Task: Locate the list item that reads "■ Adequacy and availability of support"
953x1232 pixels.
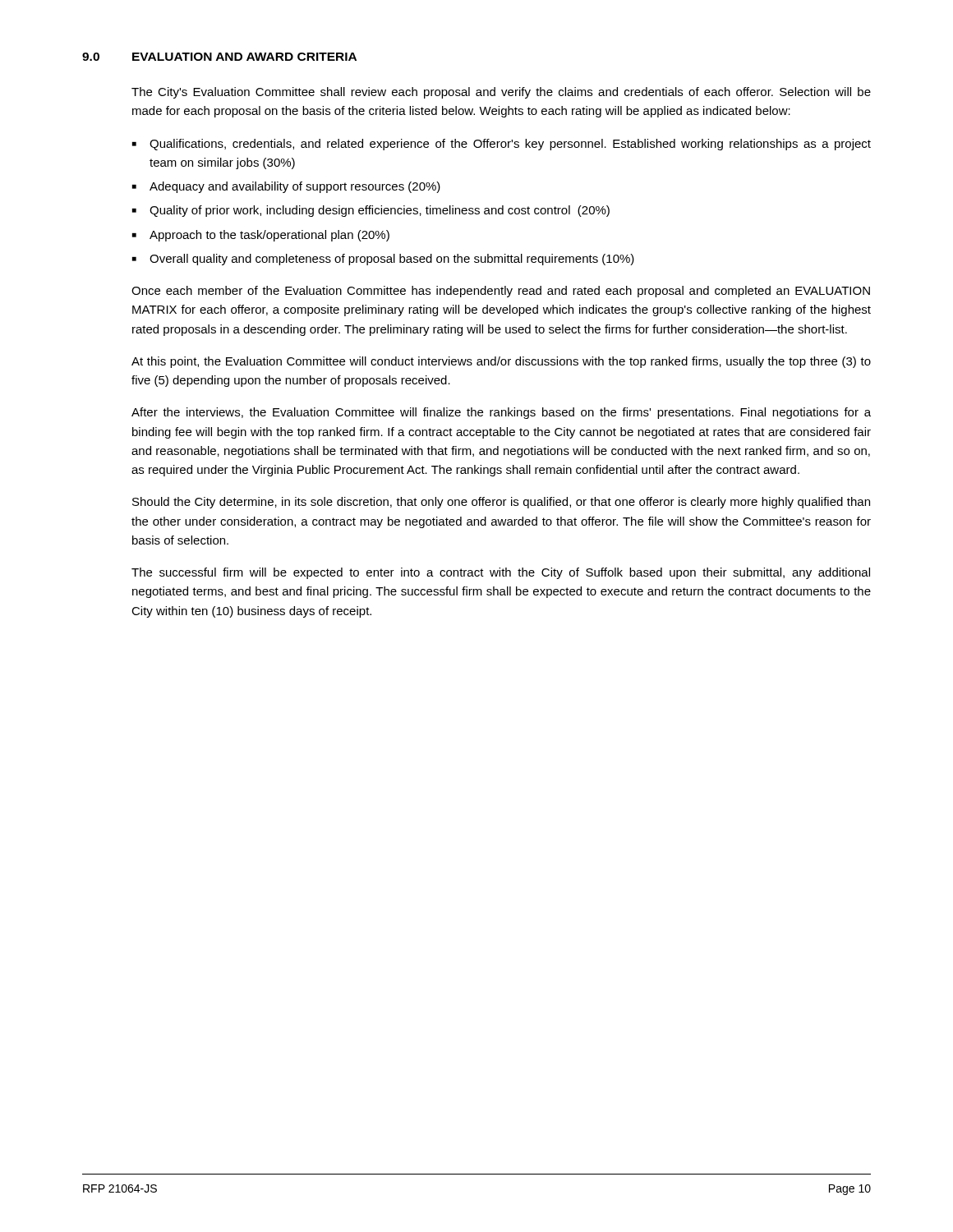Action: coord(286,187)
